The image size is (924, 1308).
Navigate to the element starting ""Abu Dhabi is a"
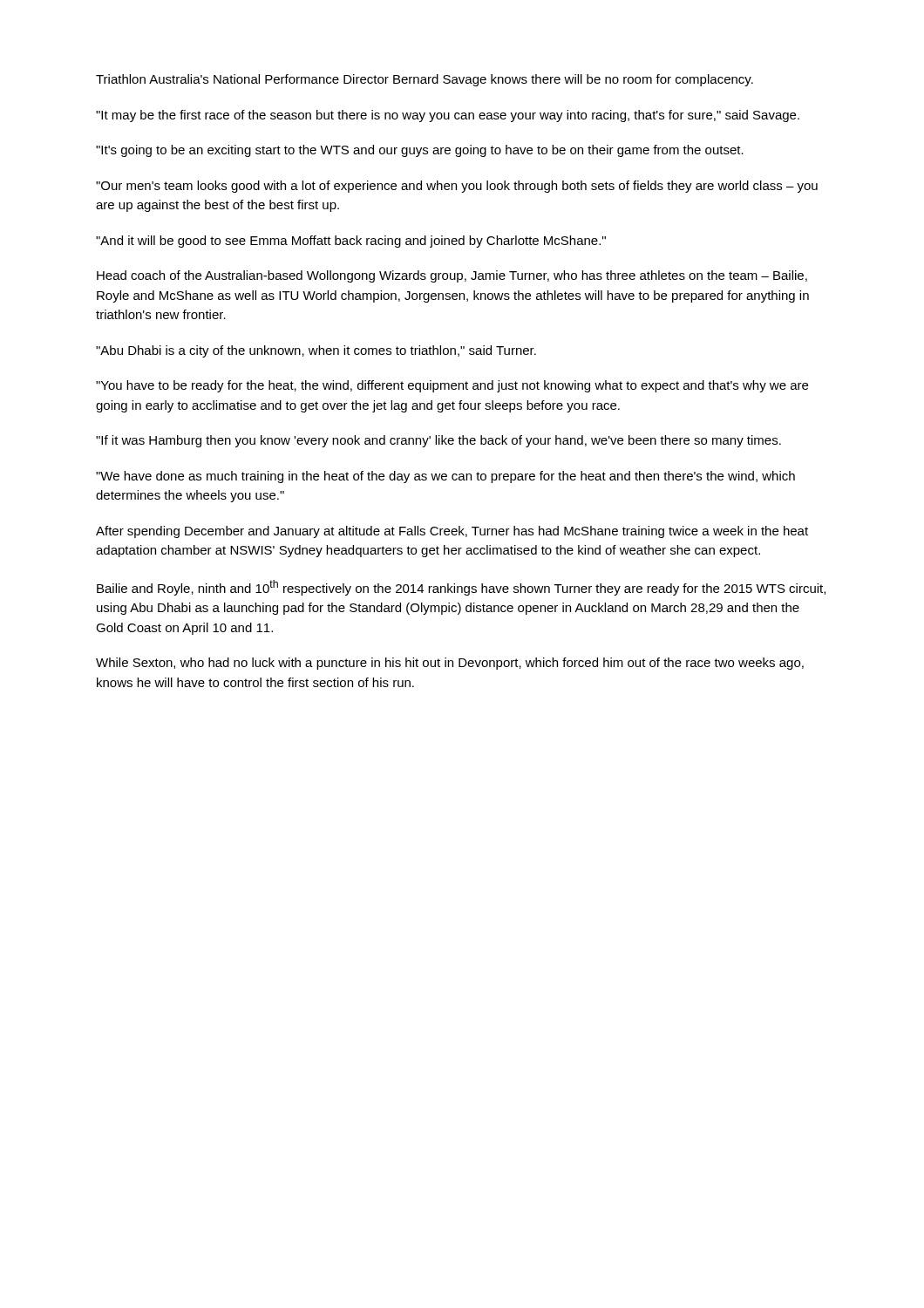pos(316,350)
